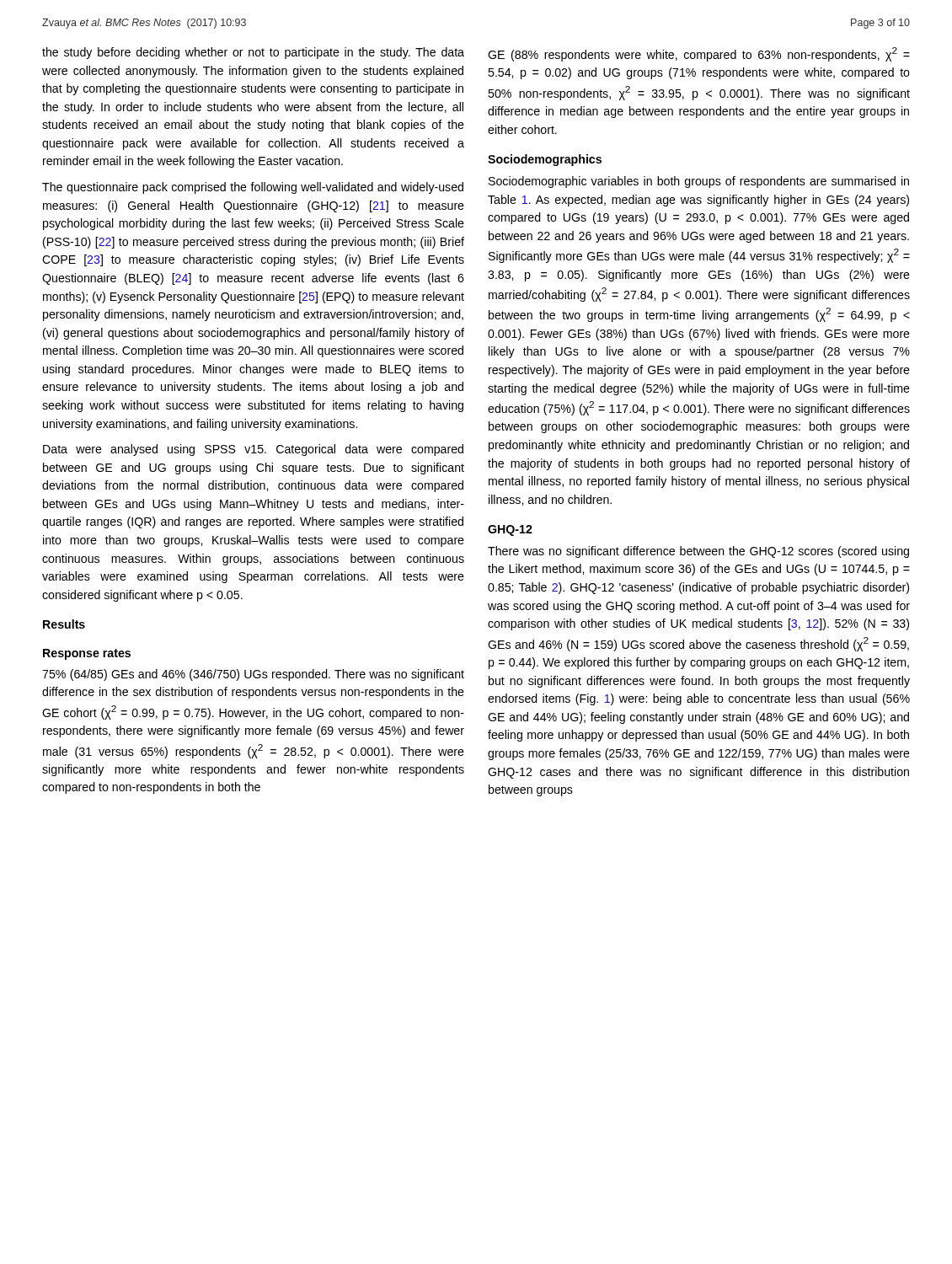Find the block on this page that starts "75% (64/85) GEs and 46% (346/750)"
This screenshot has height=1264, width=952.
(253, 731)
